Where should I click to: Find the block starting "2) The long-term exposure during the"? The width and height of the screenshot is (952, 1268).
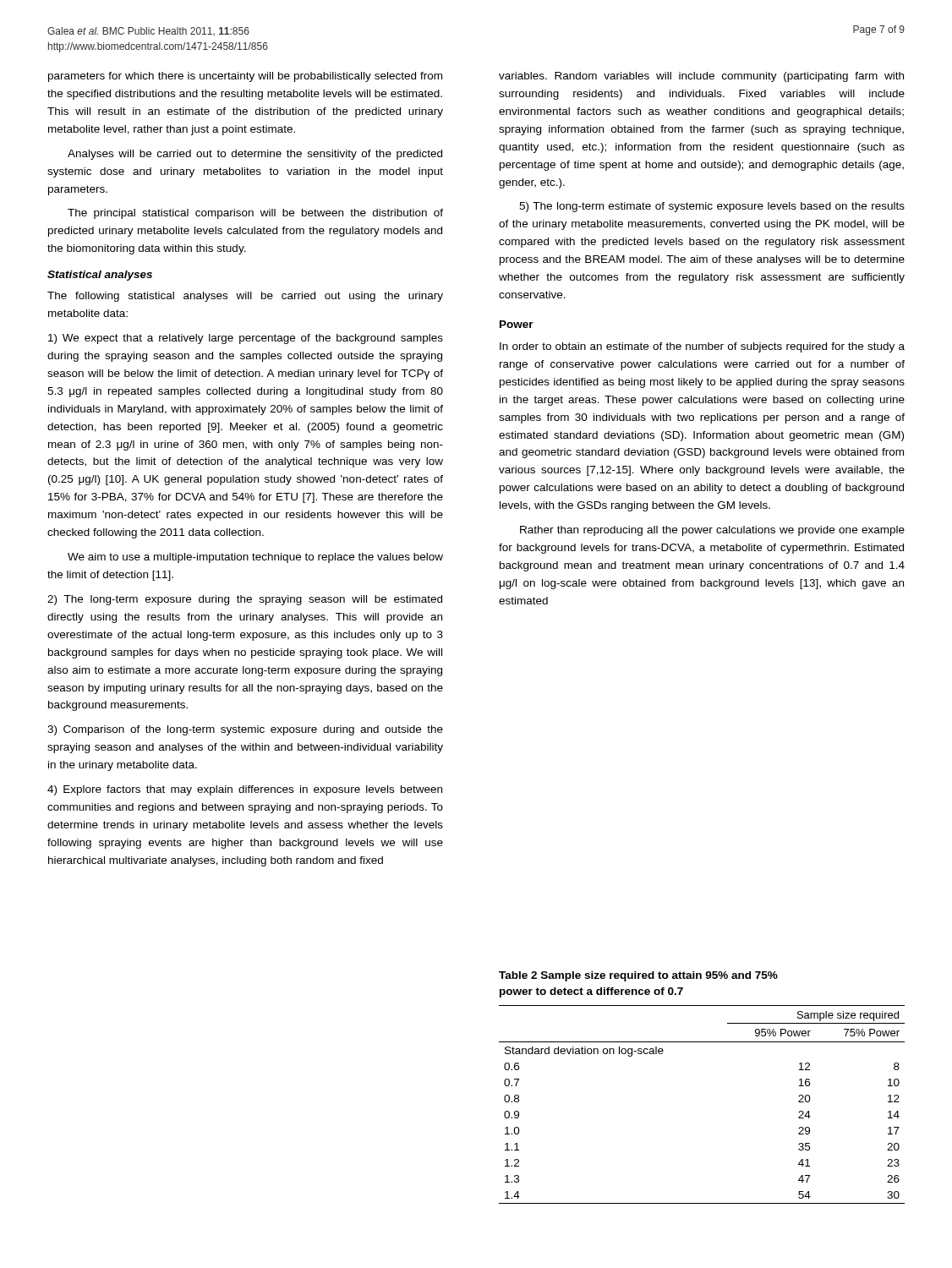click(245, 653)
